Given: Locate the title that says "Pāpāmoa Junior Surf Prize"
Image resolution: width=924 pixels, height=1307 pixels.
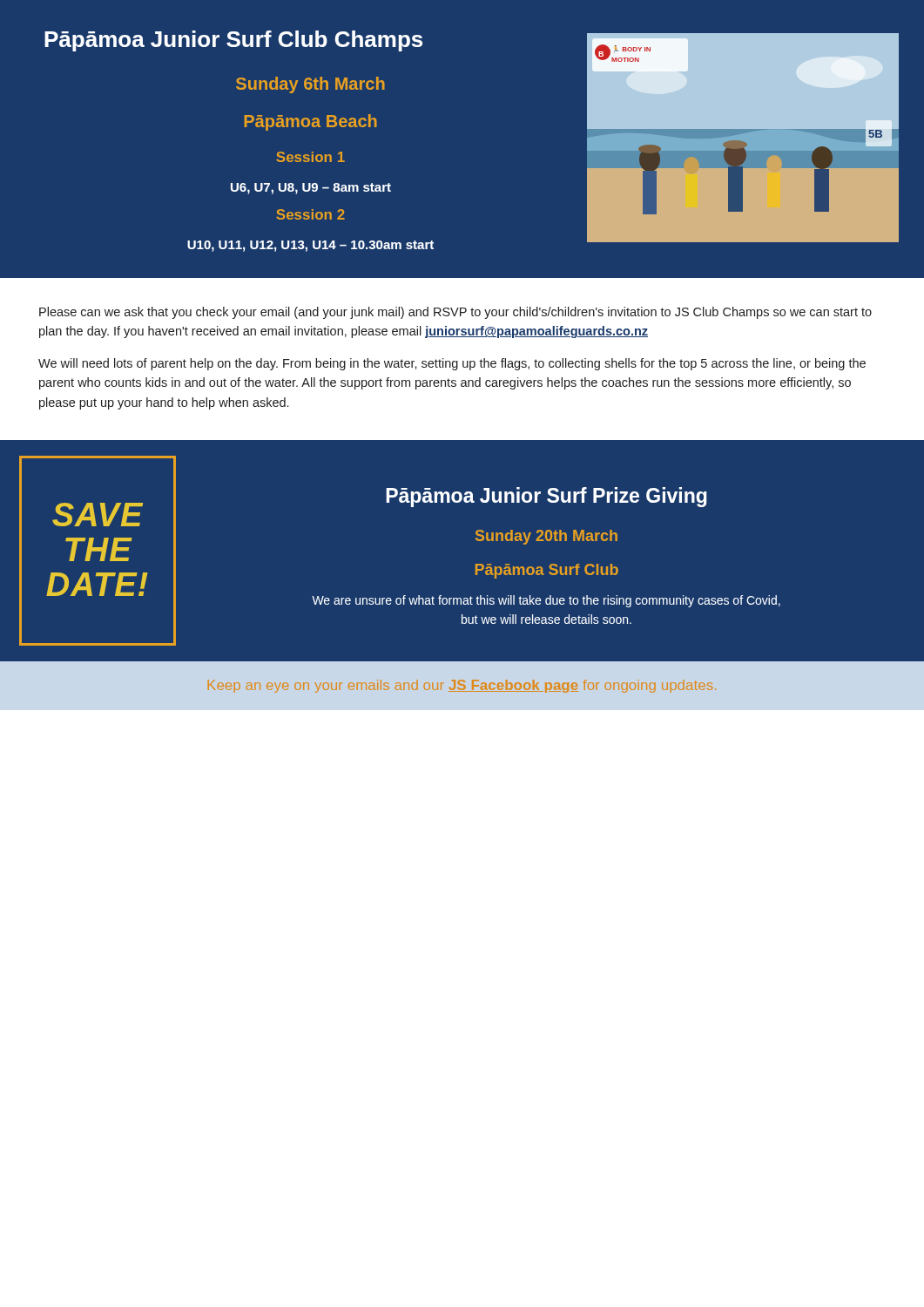Looking at the screenshot, I should (546, 497).
